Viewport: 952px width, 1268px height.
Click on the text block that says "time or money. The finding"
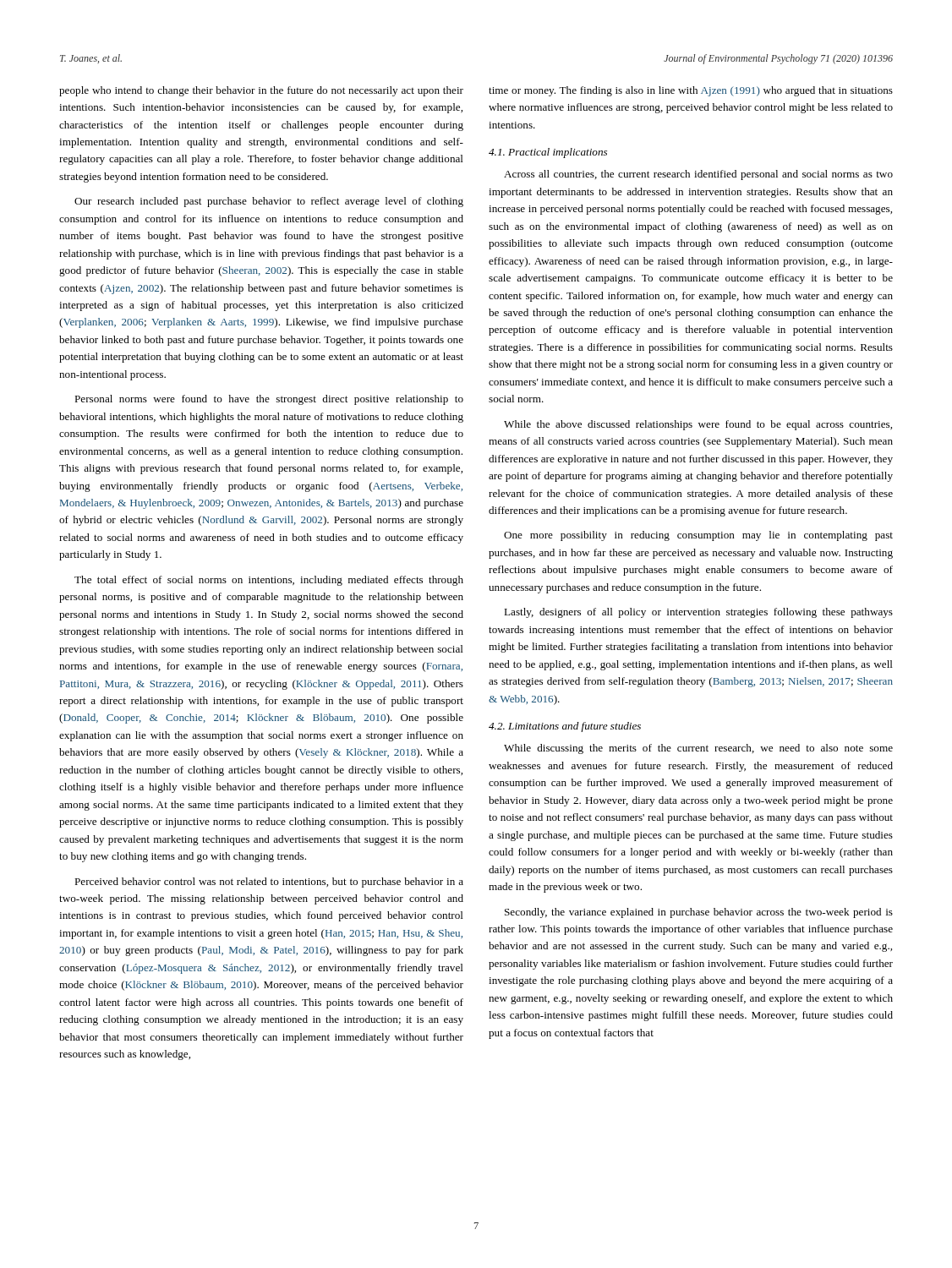click(691, 108)
